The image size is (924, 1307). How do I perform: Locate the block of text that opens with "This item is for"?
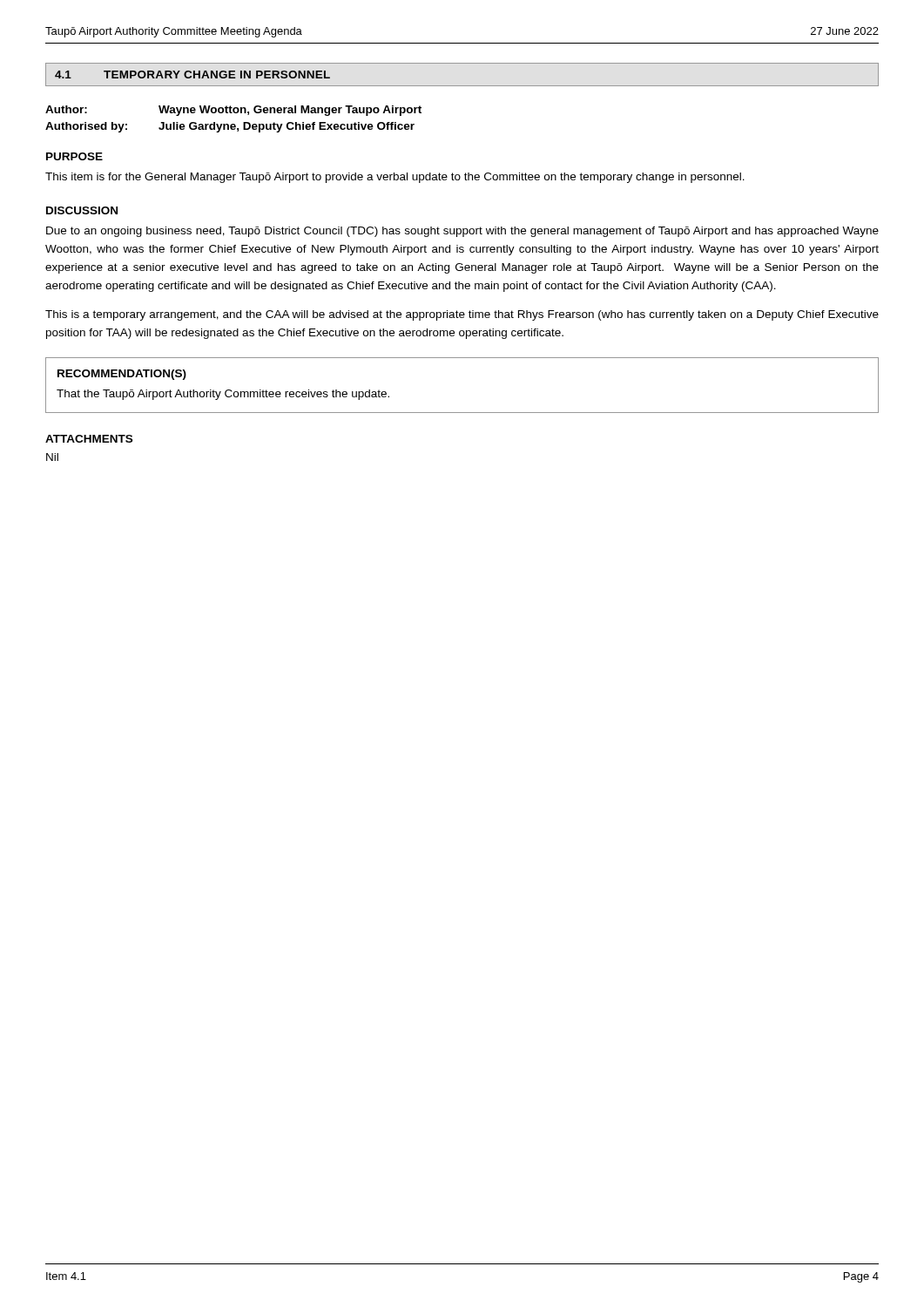[x=395, y=176]
